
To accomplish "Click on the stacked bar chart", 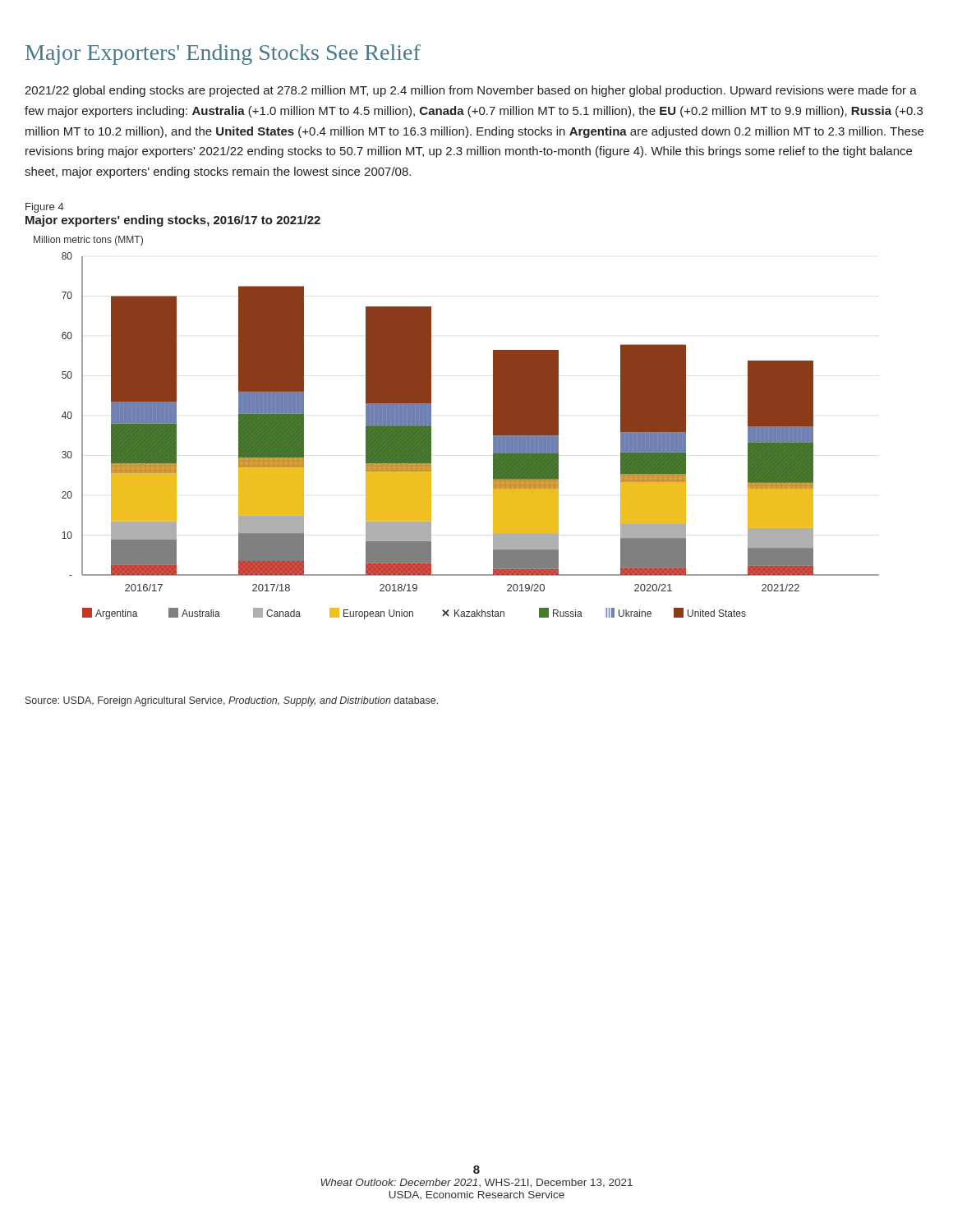I will [x=476, y=461].
